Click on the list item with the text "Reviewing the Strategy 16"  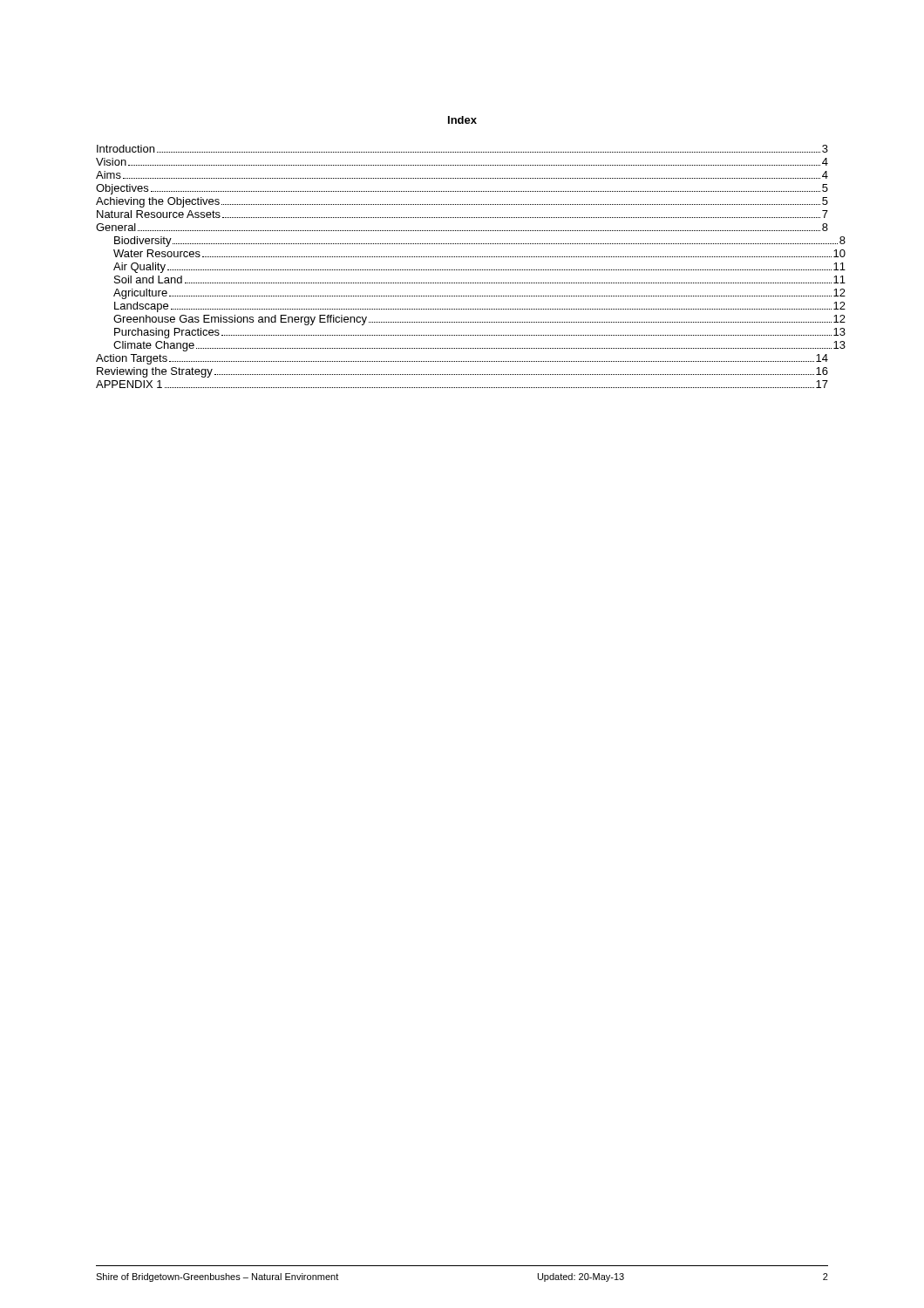point(462,371)
